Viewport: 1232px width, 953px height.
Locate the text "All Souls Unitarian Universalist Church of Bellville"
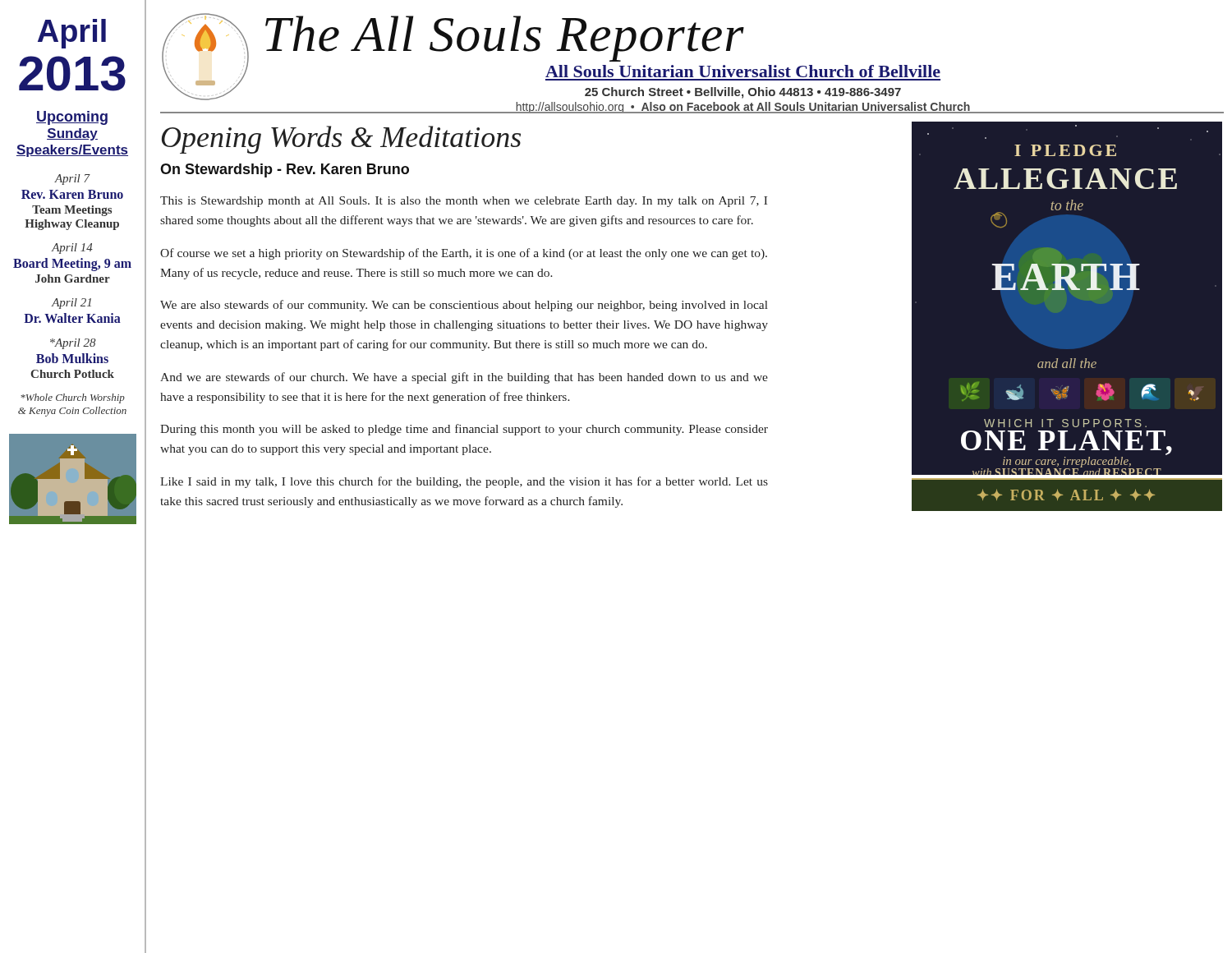pyautogui.click(x=743, y=71)
